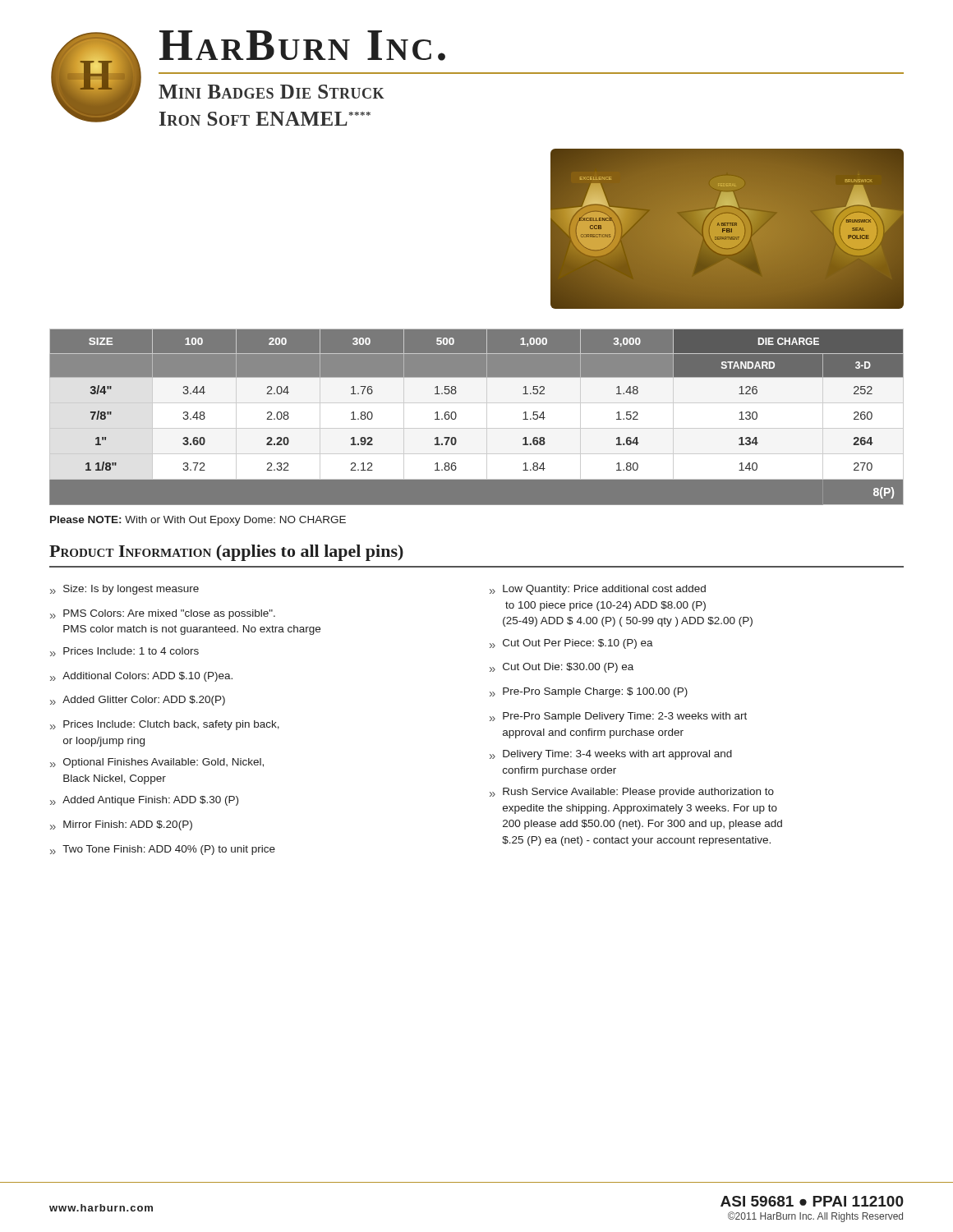Point to the block beginning "» Pre-Pro Sample Delivery Time: 2-3 weeks"
Viewport: 953px width, 1232px height.
(618, 724)
